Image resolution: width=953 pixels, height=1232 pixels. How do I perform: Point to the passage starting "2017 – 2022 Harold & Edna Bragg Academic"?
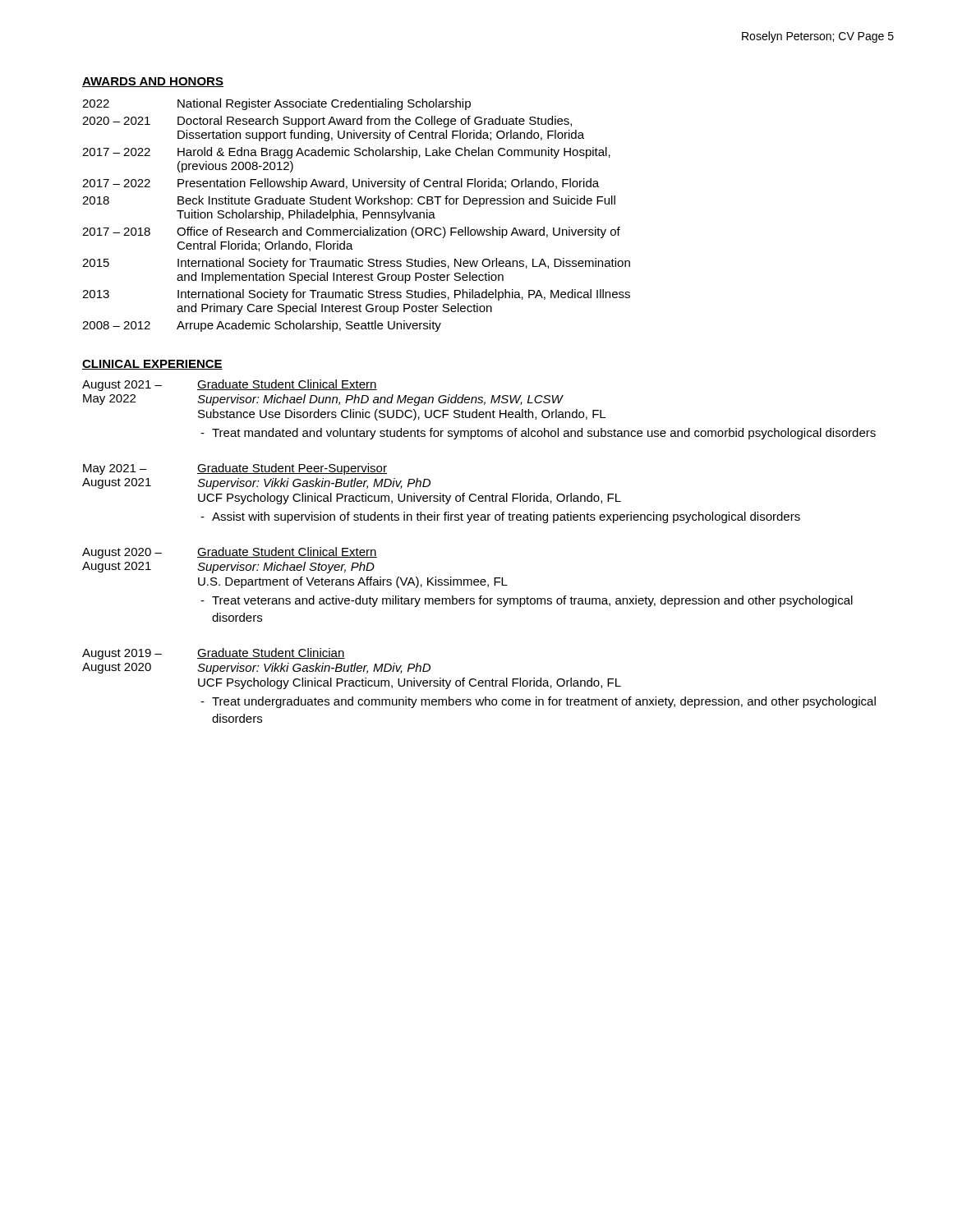point(488,158)
